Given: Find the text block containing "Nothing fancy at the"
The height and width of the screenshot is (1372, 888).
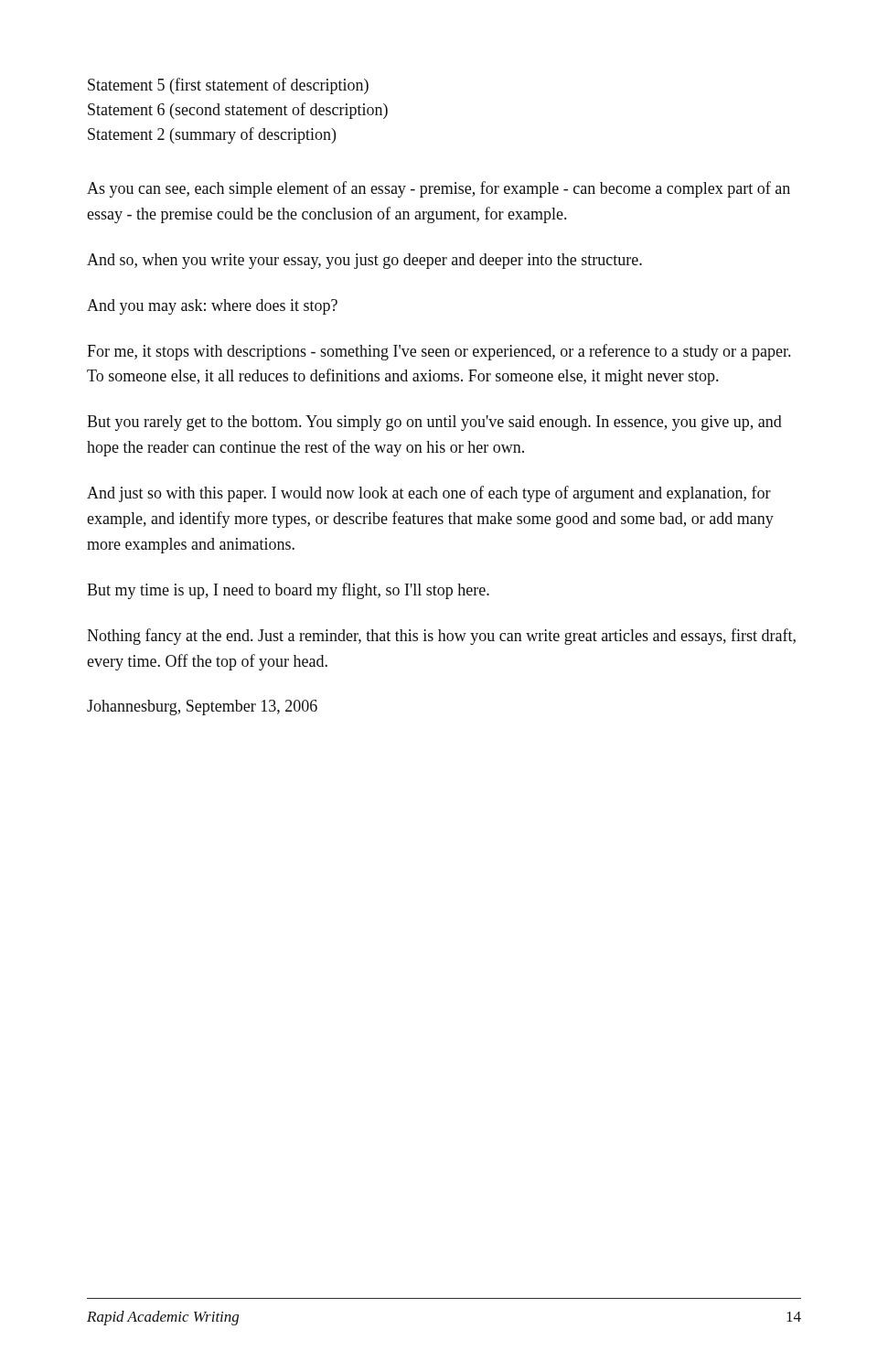Looking at the screenshot, I should click(442, 648).
